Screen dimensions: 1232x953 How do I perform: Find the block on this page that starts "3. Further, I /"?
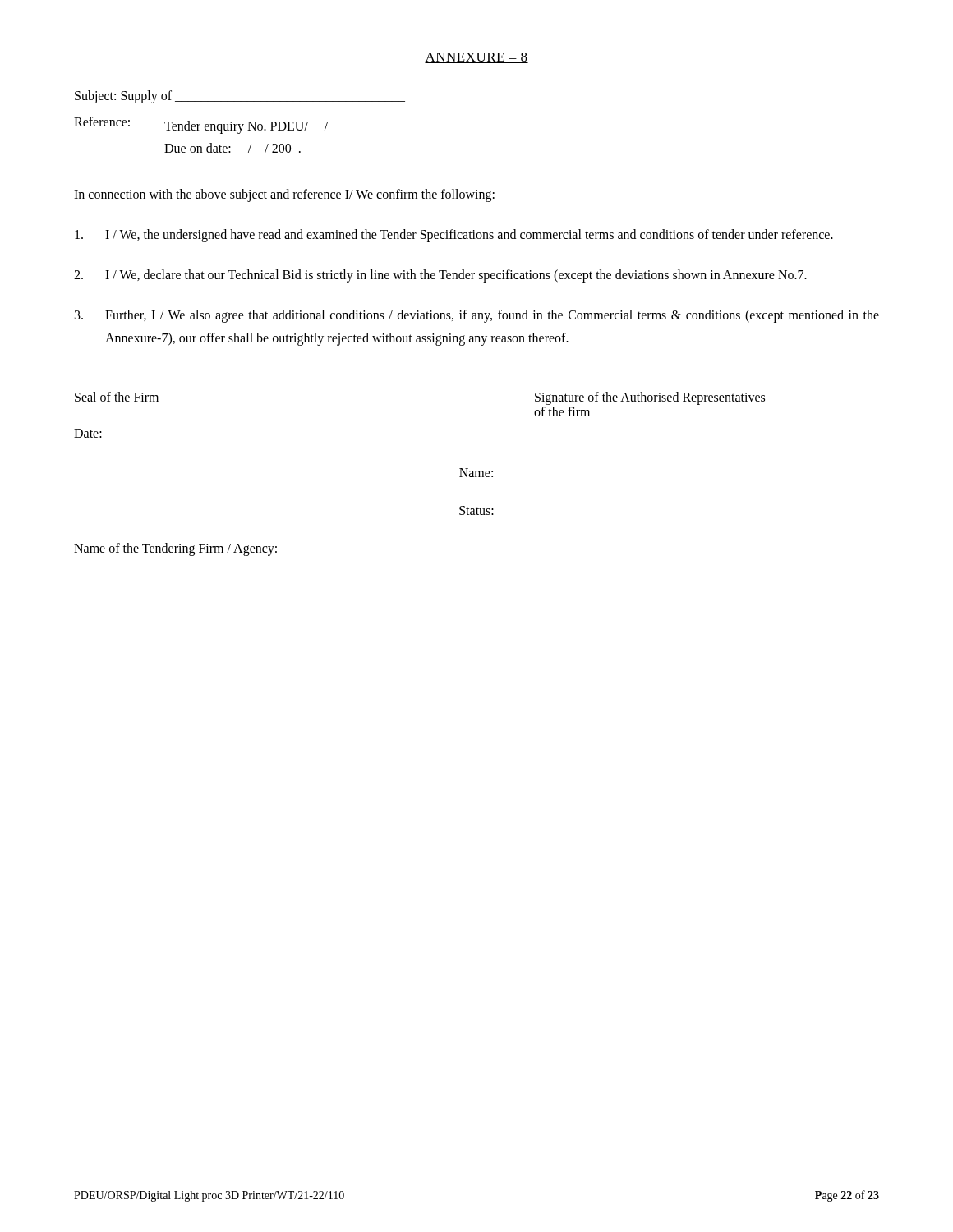(x=476, y=326)
